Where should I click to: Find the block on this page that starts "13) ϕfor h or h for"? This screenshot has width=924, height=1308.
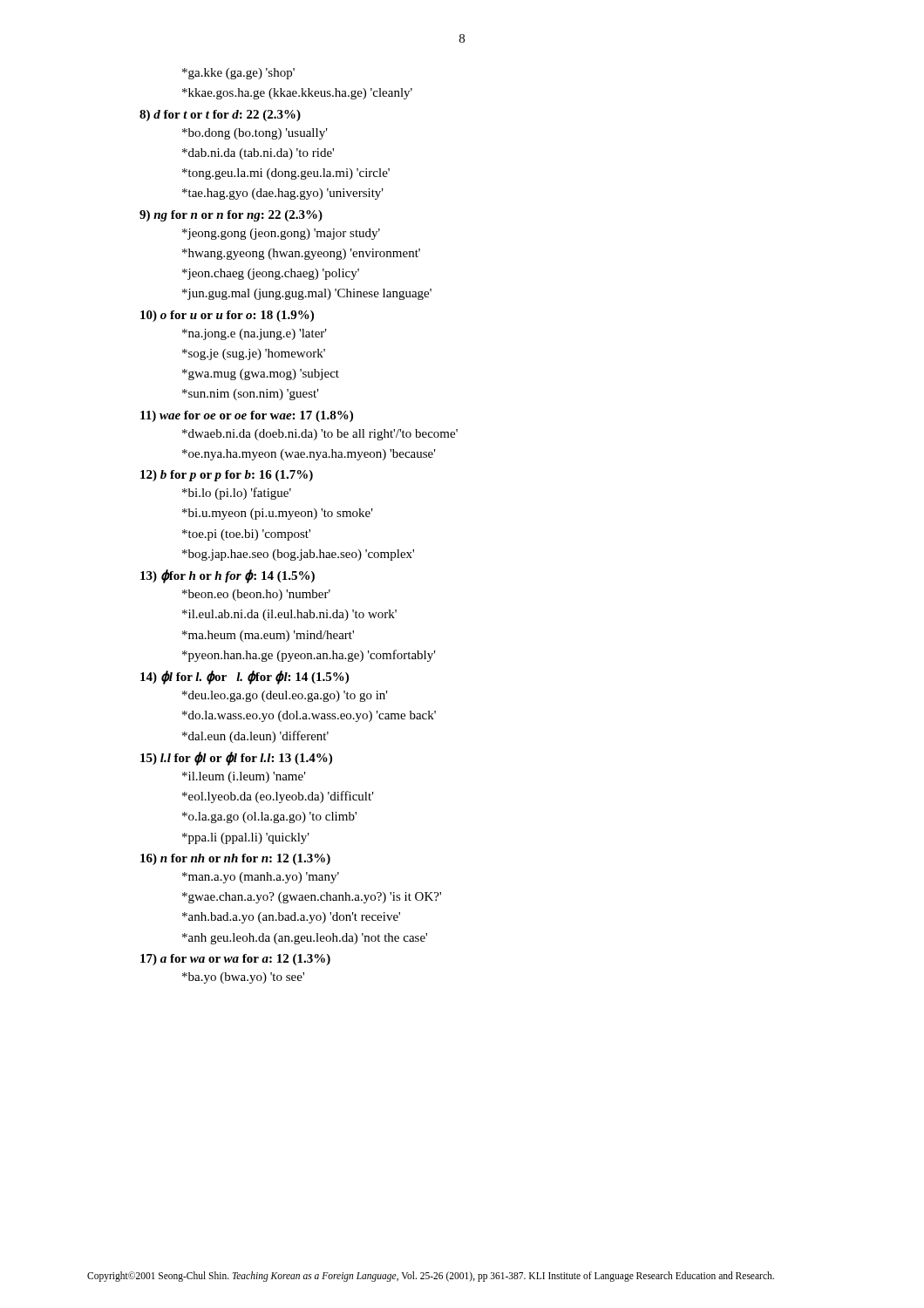click(x=228, y=576)
